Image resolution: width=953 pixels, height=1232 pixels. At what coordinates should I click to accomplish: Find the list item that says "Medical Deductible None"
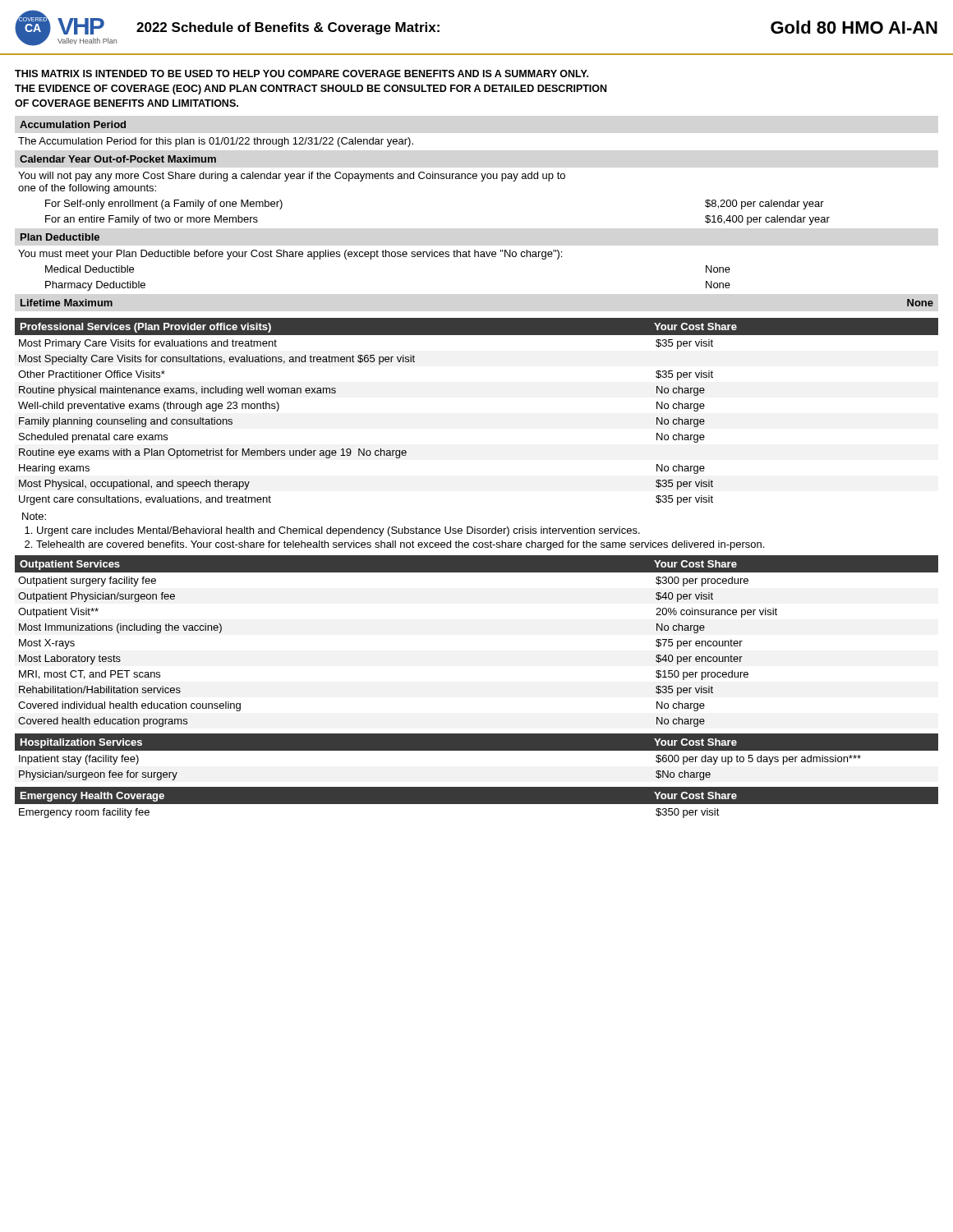pos(93,269)
